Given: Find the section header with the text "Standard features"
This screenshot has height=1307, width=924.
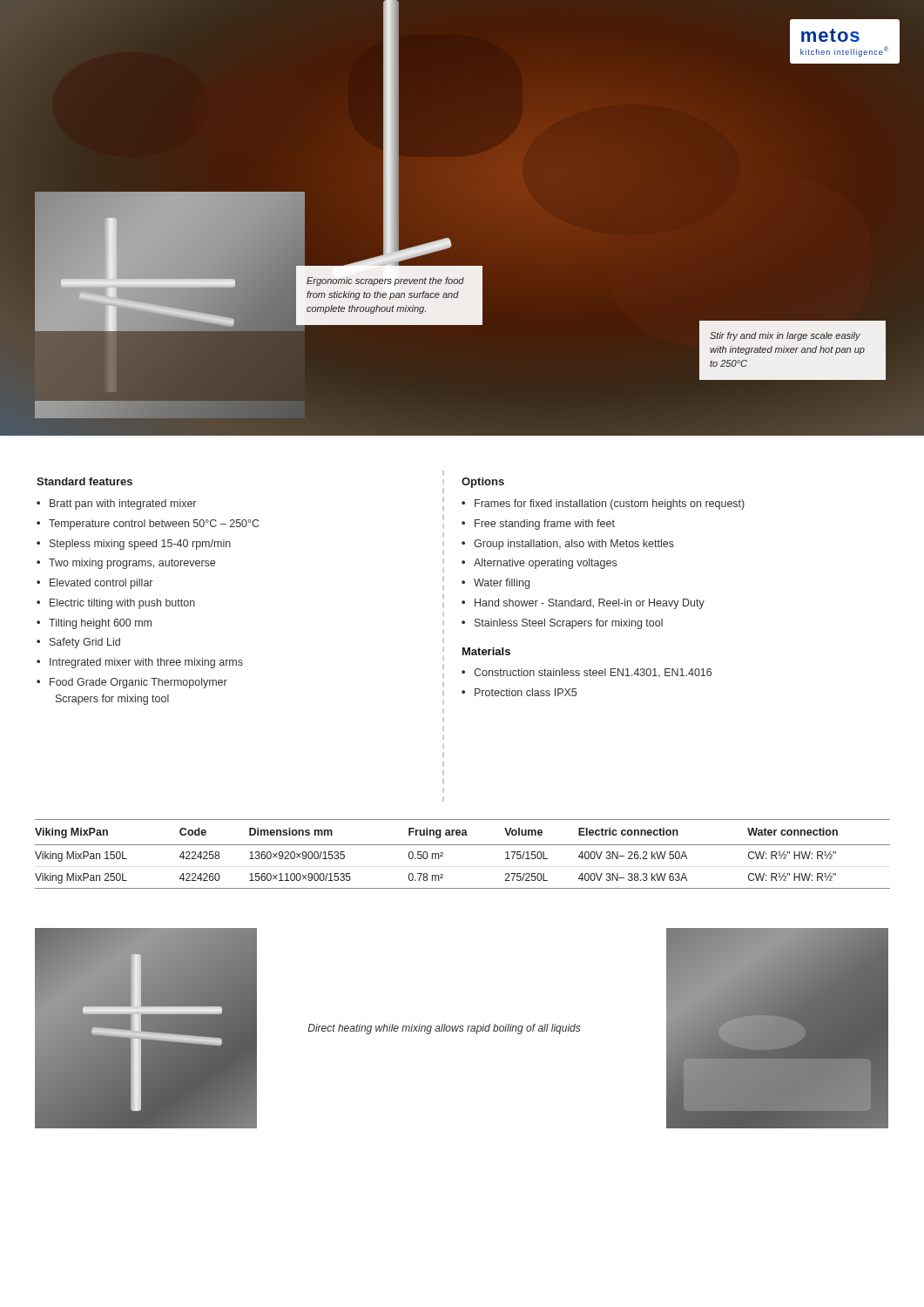Looking at the screenshot, I should 85,481.
